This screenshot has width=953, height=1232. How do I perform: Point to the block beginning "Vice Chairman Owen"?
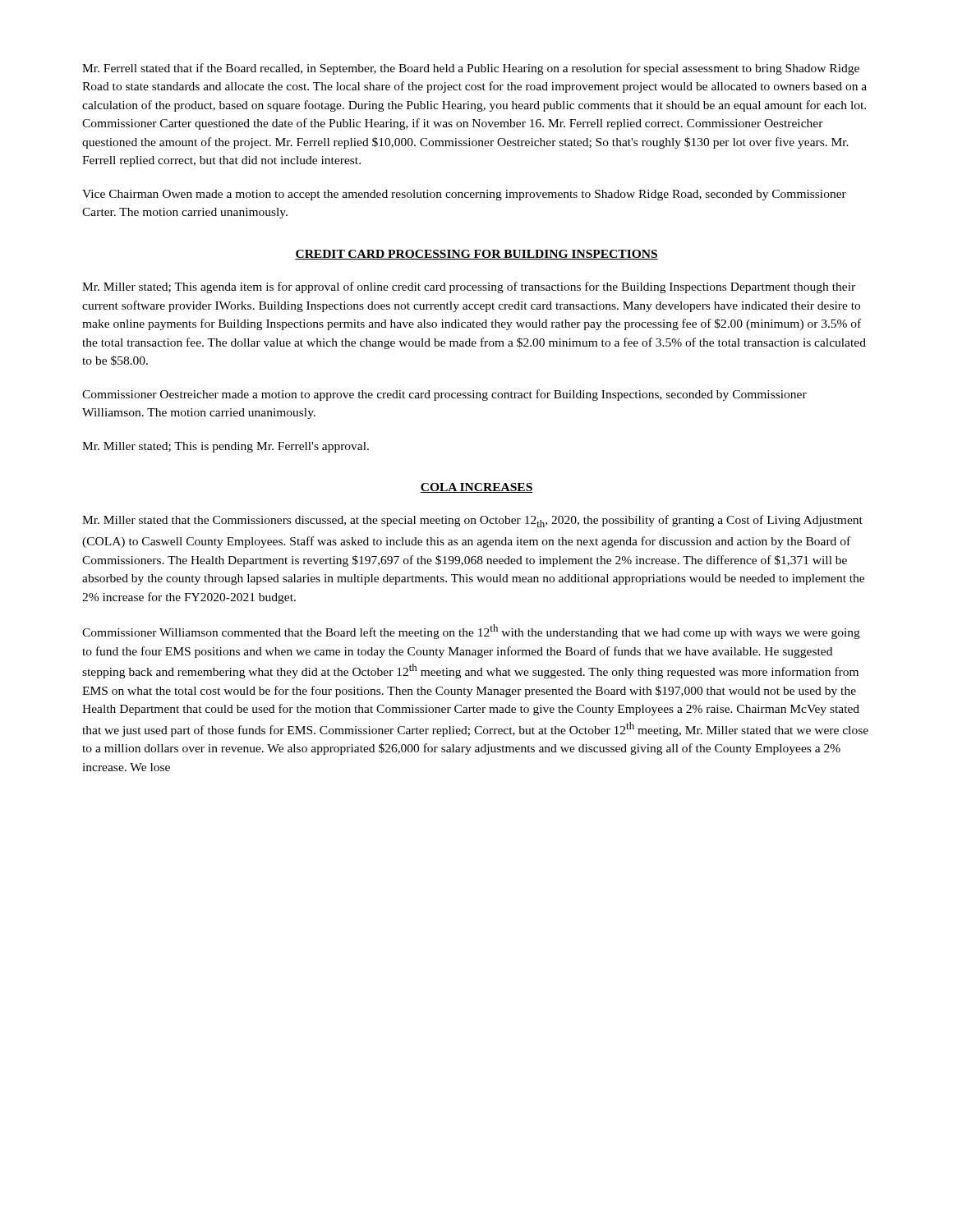click(x=464, y=202)
